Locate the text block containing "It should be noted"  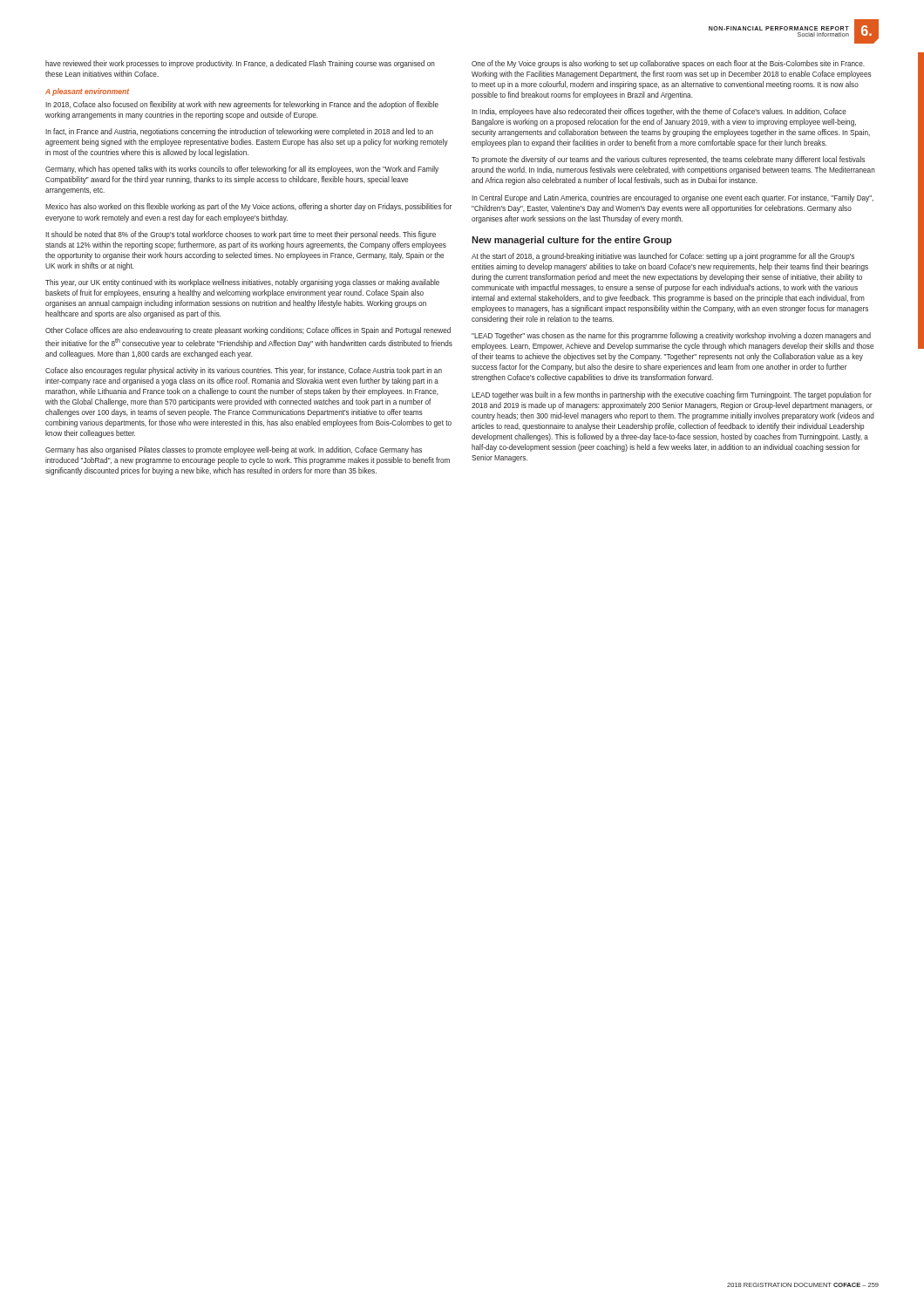pyautogui.click(x=246, y=250)
